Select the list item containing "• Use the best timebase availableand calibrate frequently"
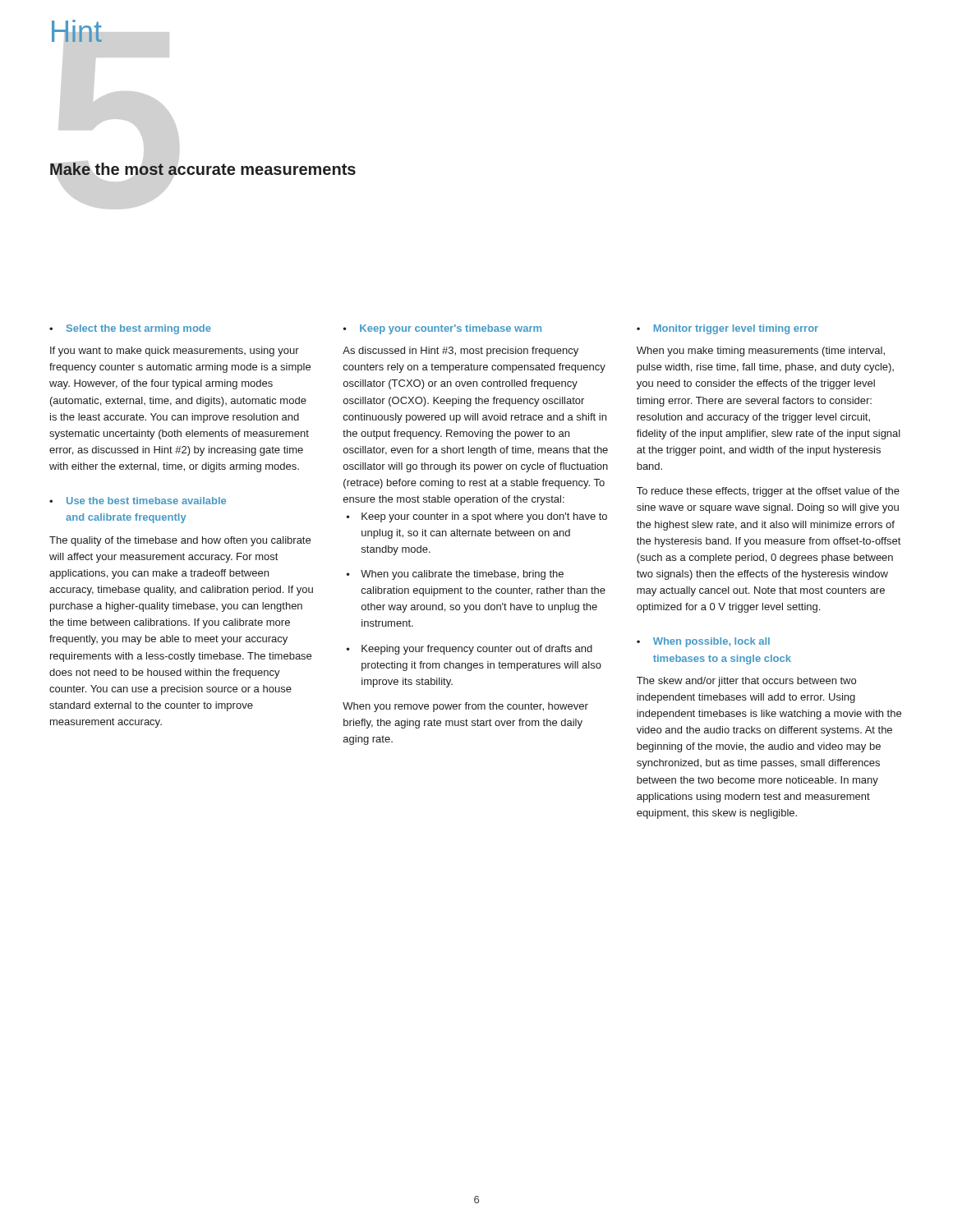Image resolution: width=953 pixels, height=1232 pixels. (183, 612)
